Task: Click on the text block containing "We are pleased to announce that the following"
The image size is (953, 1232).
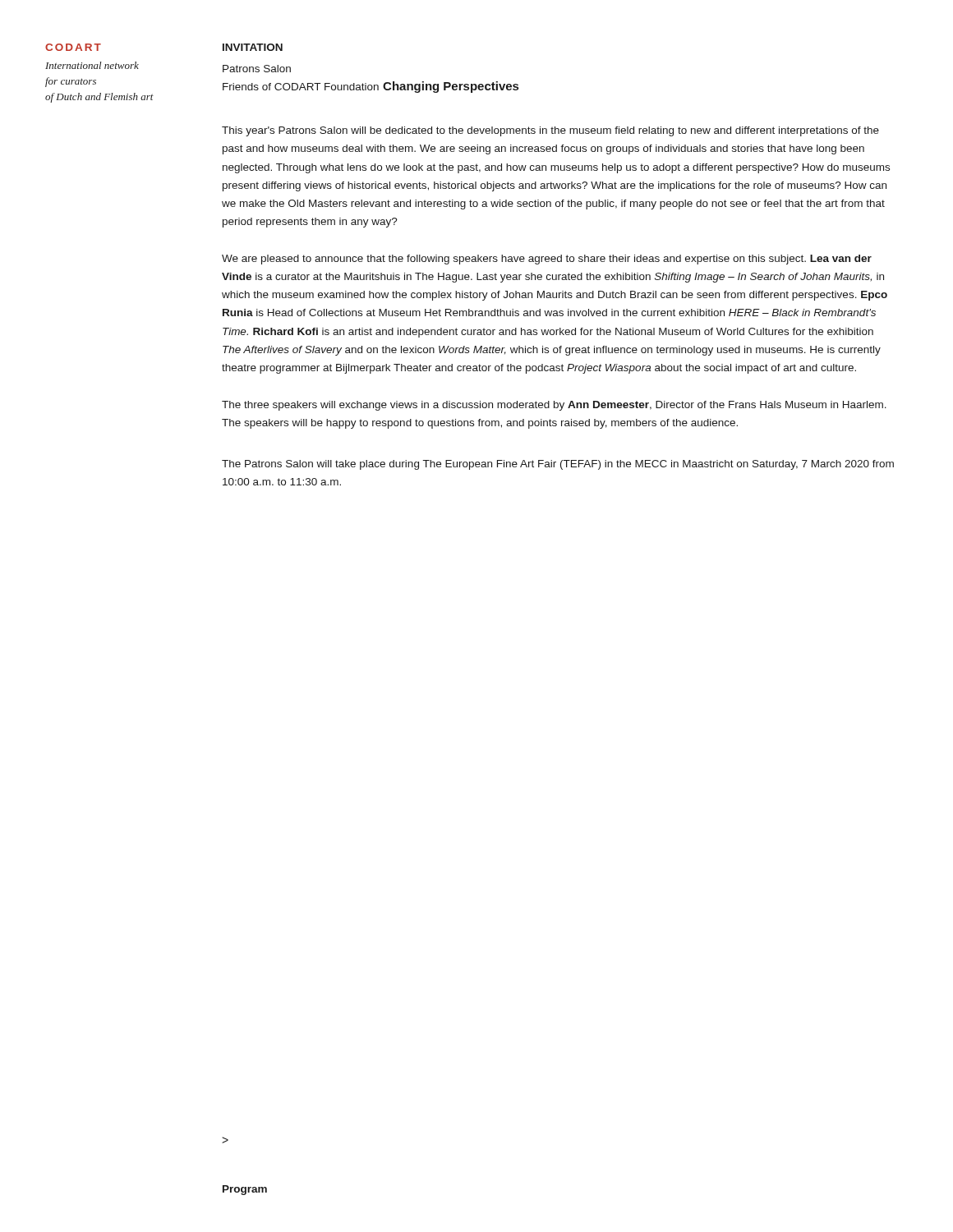Action: coord(559,313)
